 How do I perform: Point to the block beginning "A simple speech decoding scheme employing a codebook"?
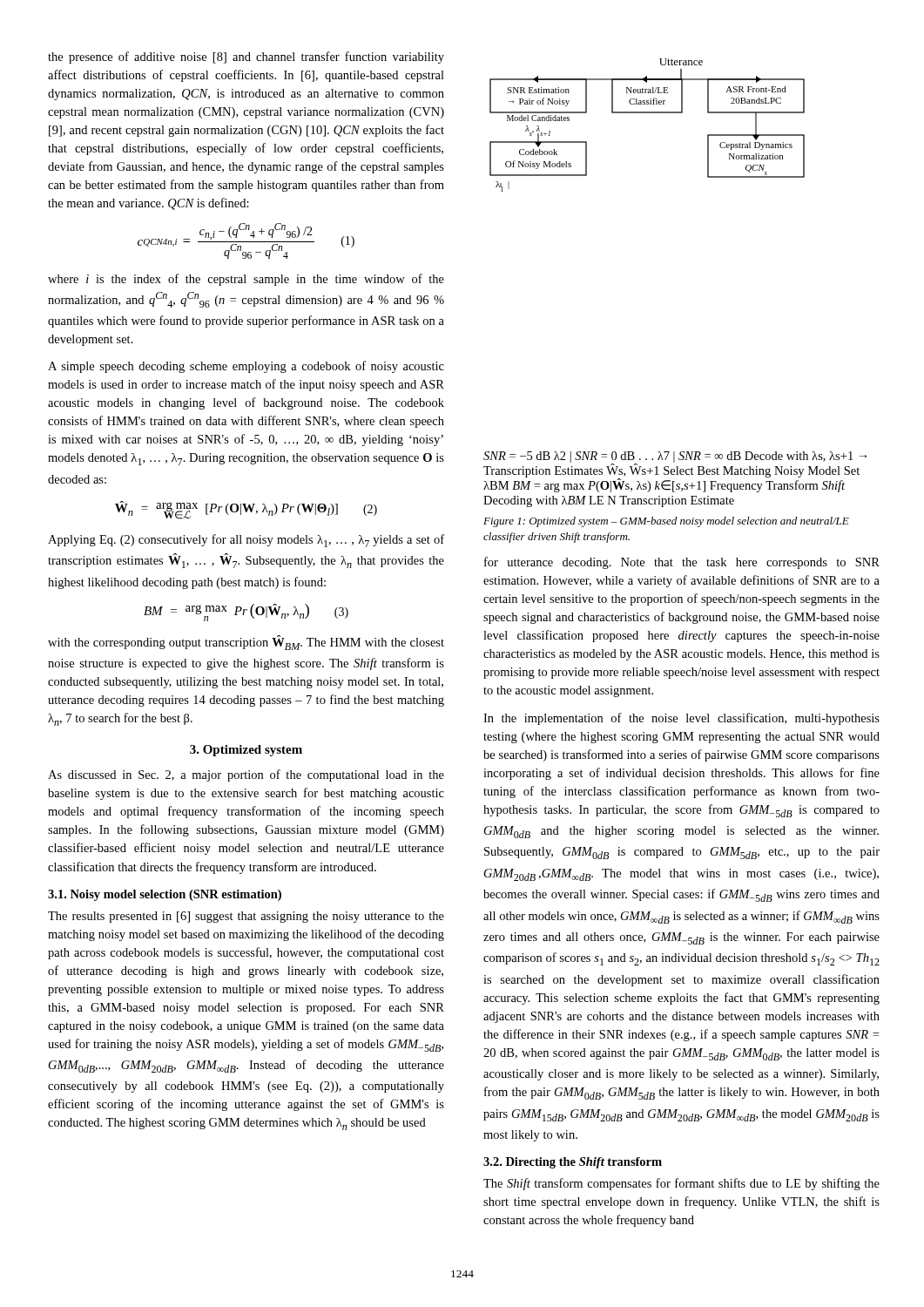(x=246, y=423)
